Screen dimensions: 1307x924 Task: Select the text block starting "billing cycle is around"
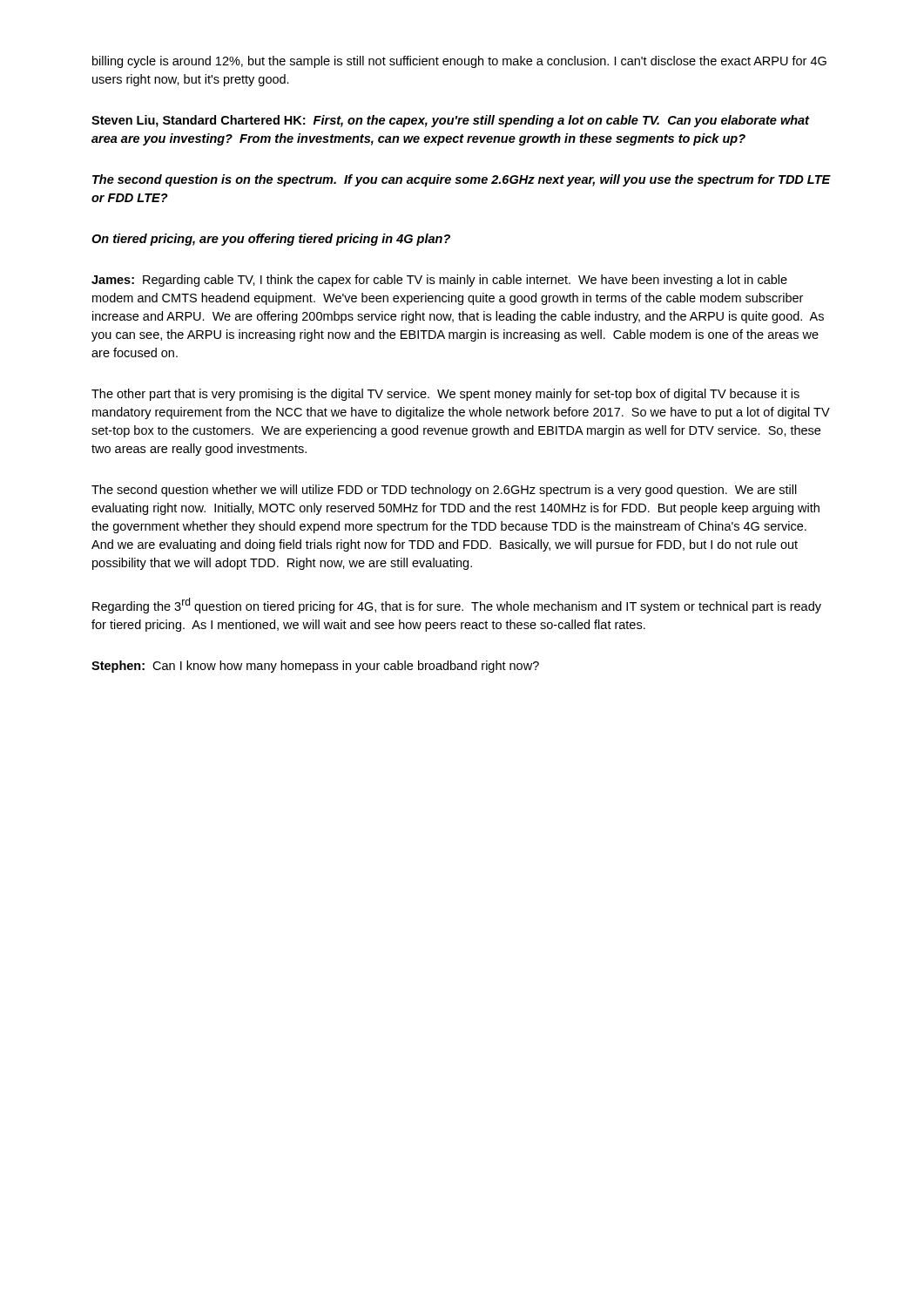[x=462, y=71]
